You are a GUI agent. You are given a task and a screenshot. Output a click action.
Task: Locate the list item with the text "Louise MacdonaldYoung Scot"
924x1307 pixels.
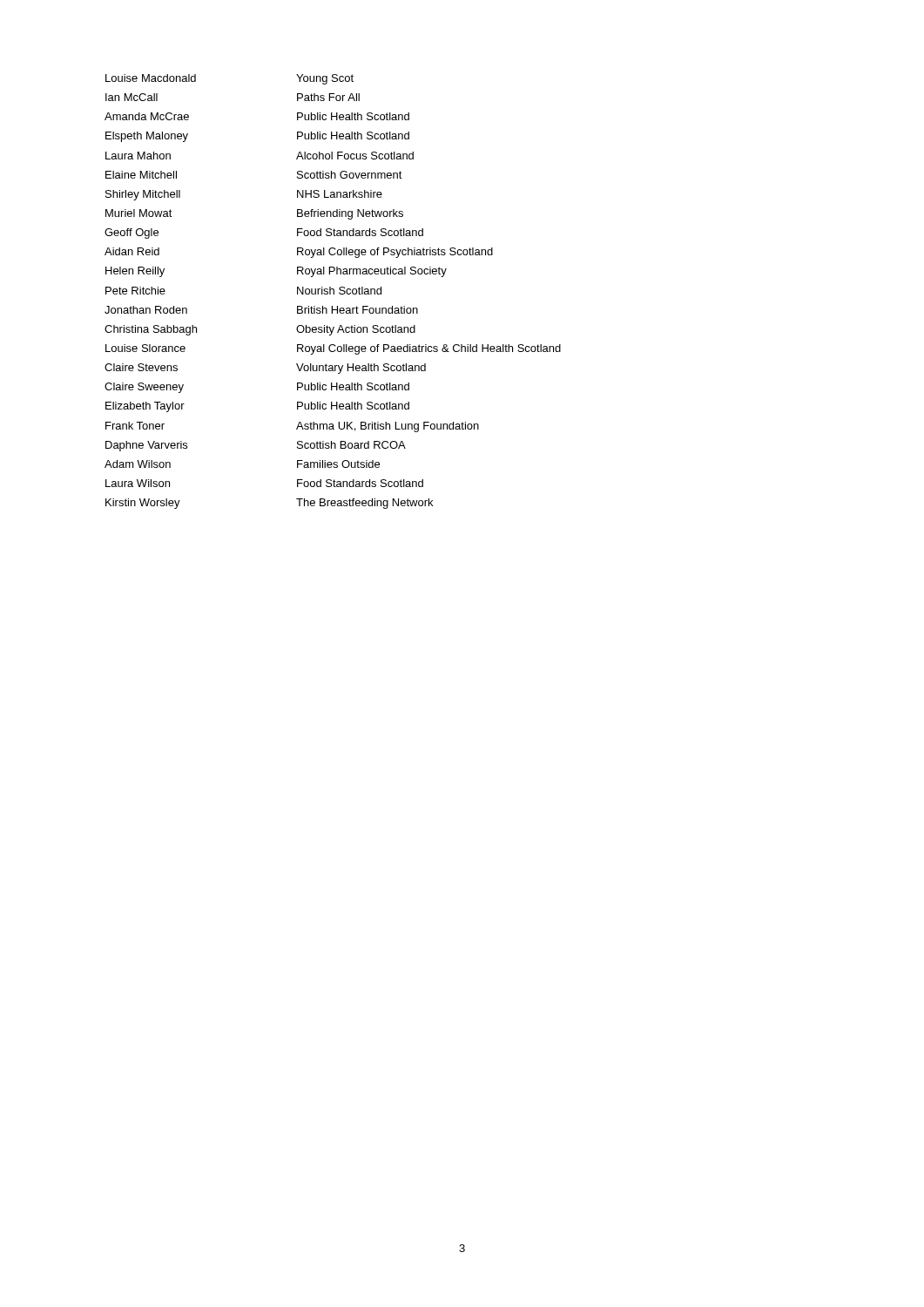[146, 80]
